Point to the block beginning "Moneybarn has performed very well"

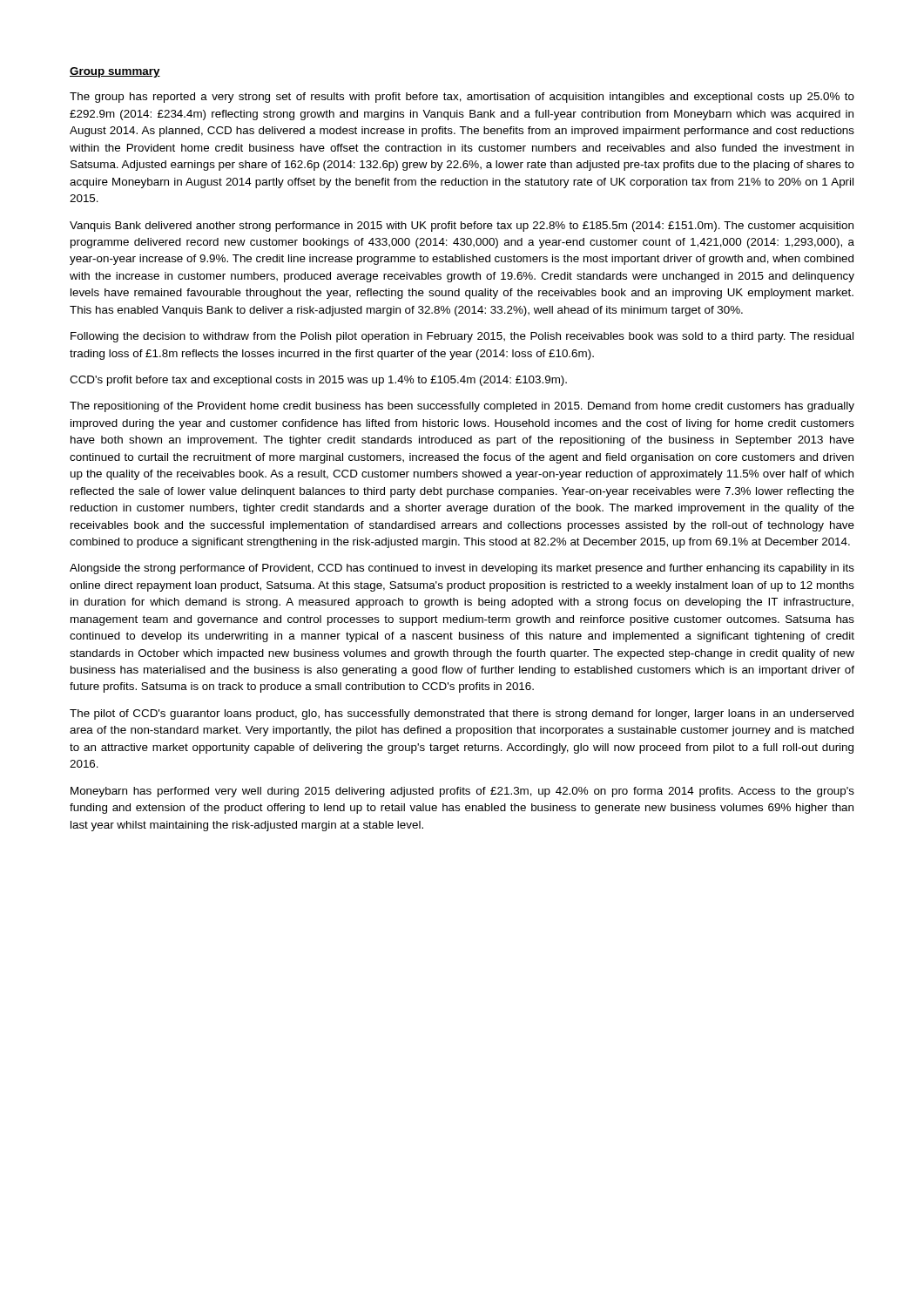pos(462,807)
